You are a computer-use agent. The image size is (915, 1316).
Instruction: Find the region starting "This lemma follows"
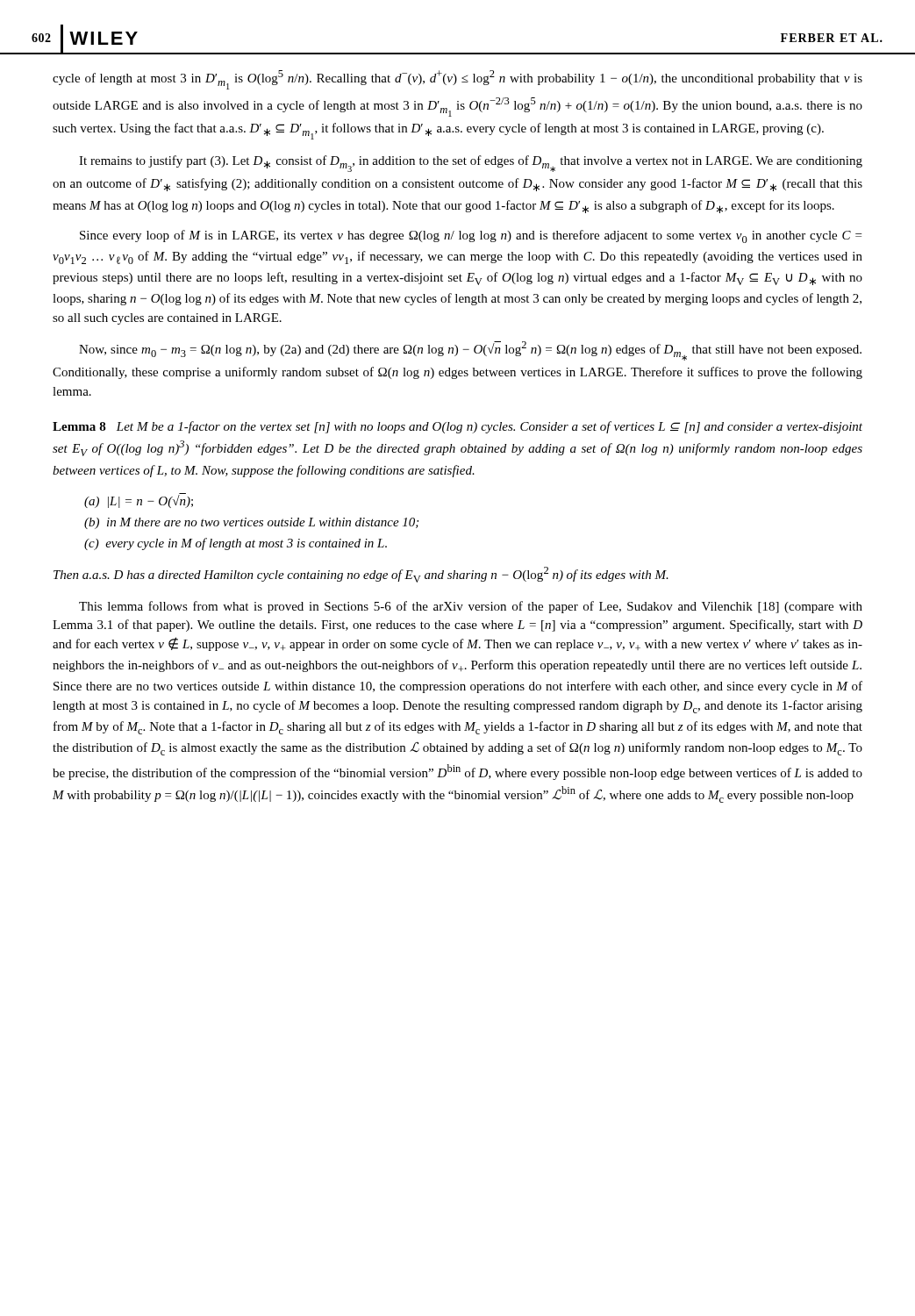(x=458, y=702)
